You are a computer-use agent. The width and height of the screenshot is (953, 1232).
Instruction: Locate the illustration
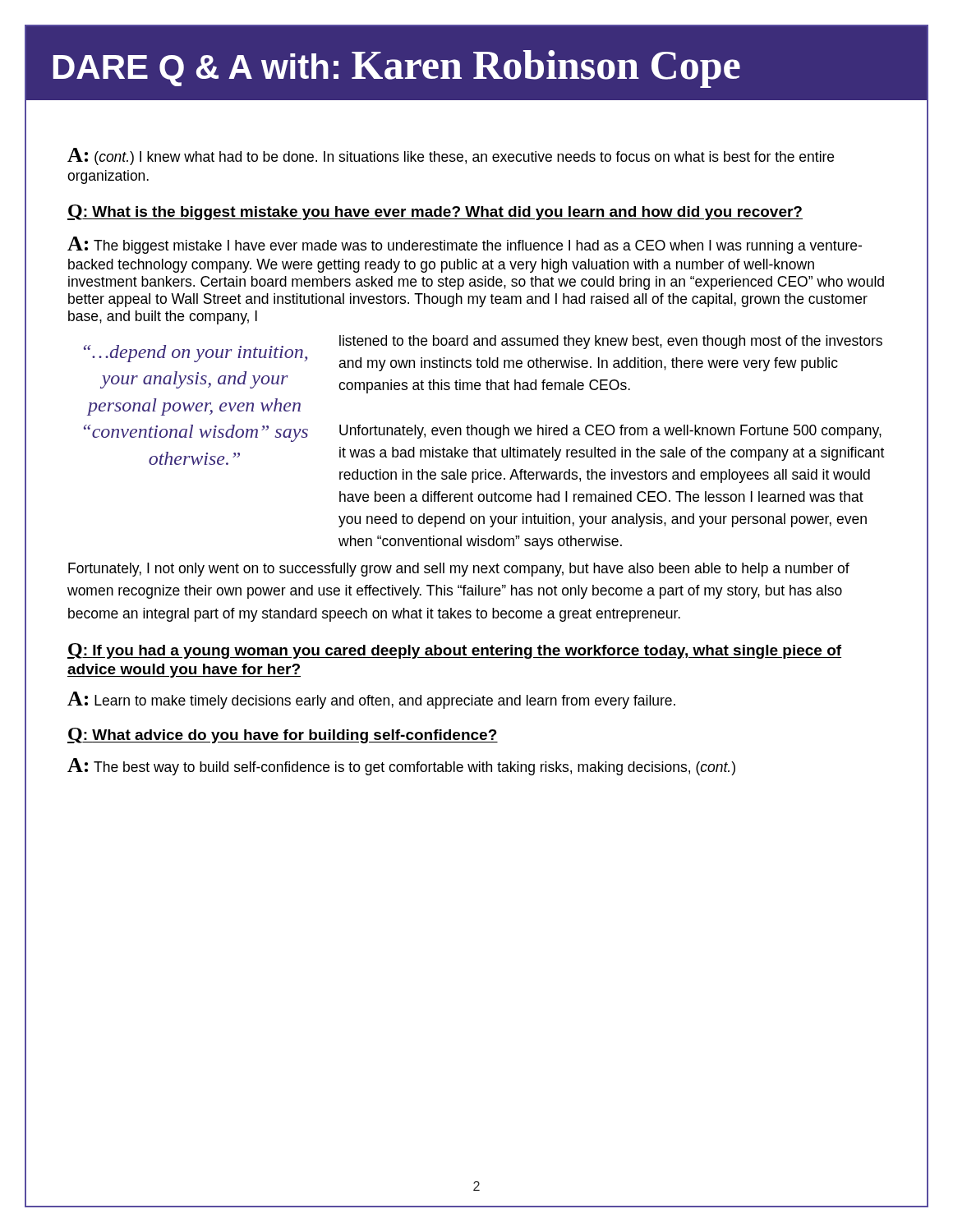tap(195, 405)
